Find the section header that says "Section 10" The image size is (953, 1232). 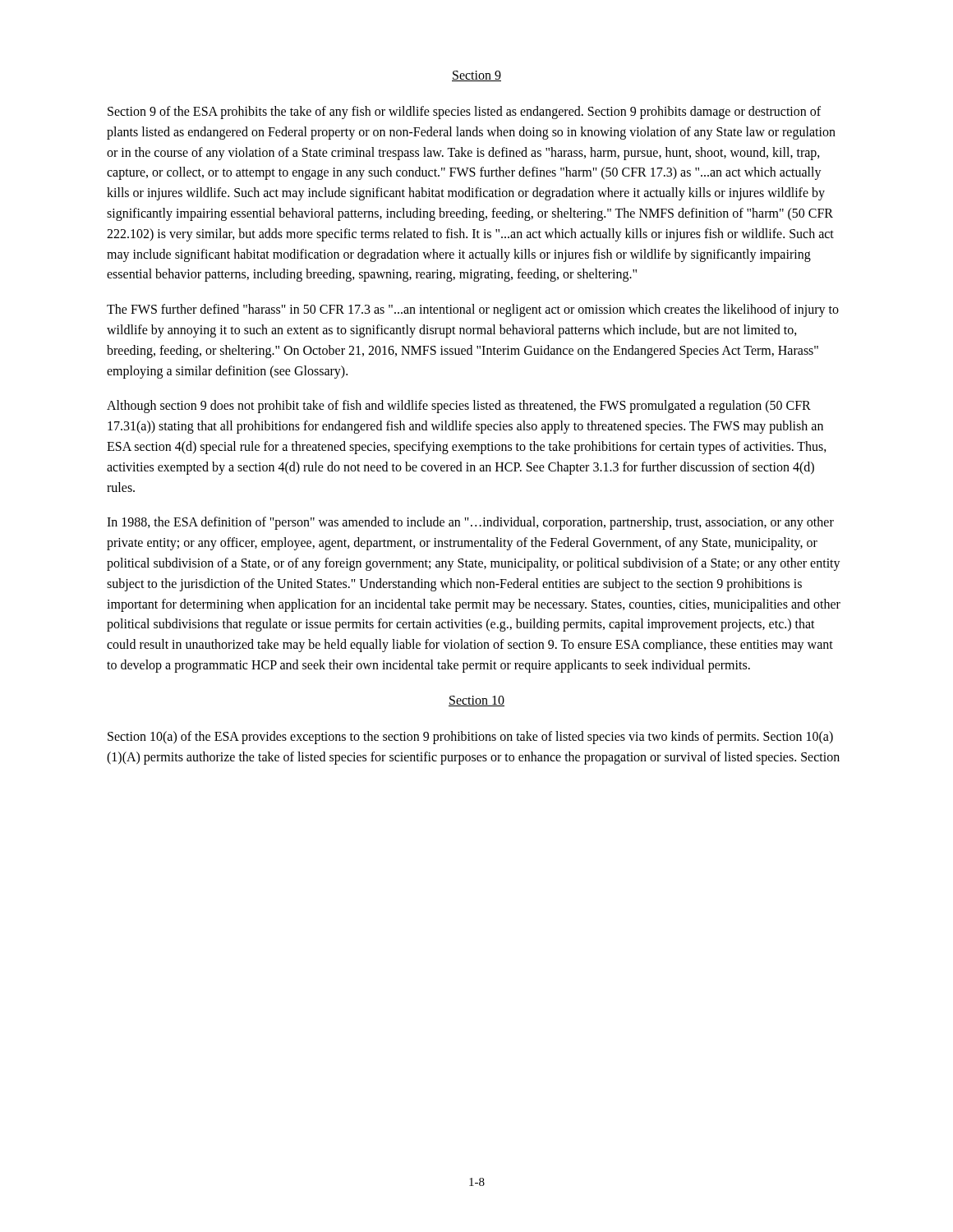pyautogui.click(x=476, y=700)
